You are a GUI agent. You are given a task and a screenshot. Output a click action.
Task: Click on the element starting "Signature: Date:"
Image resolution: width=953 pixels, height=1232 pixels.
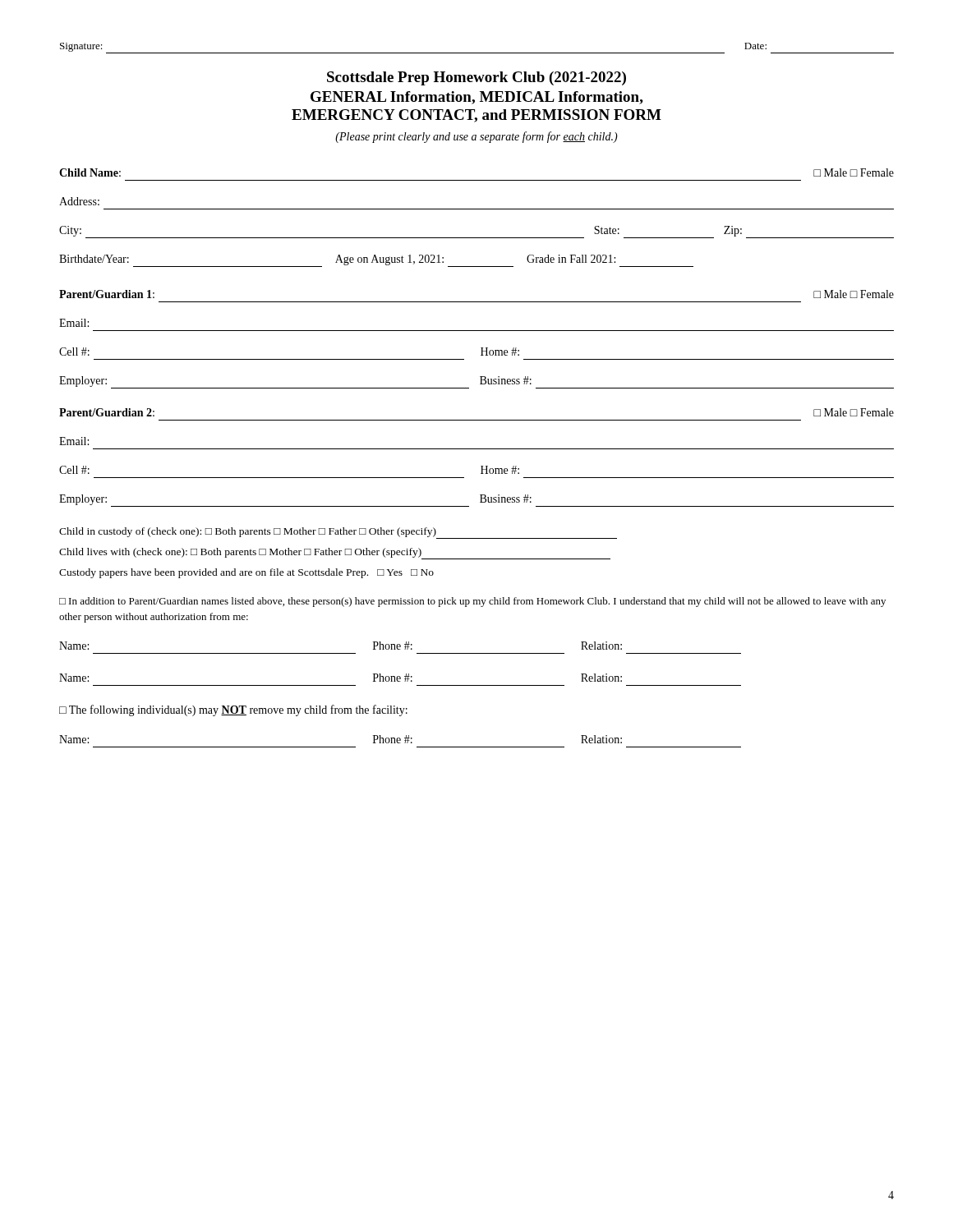click(476, 46)
